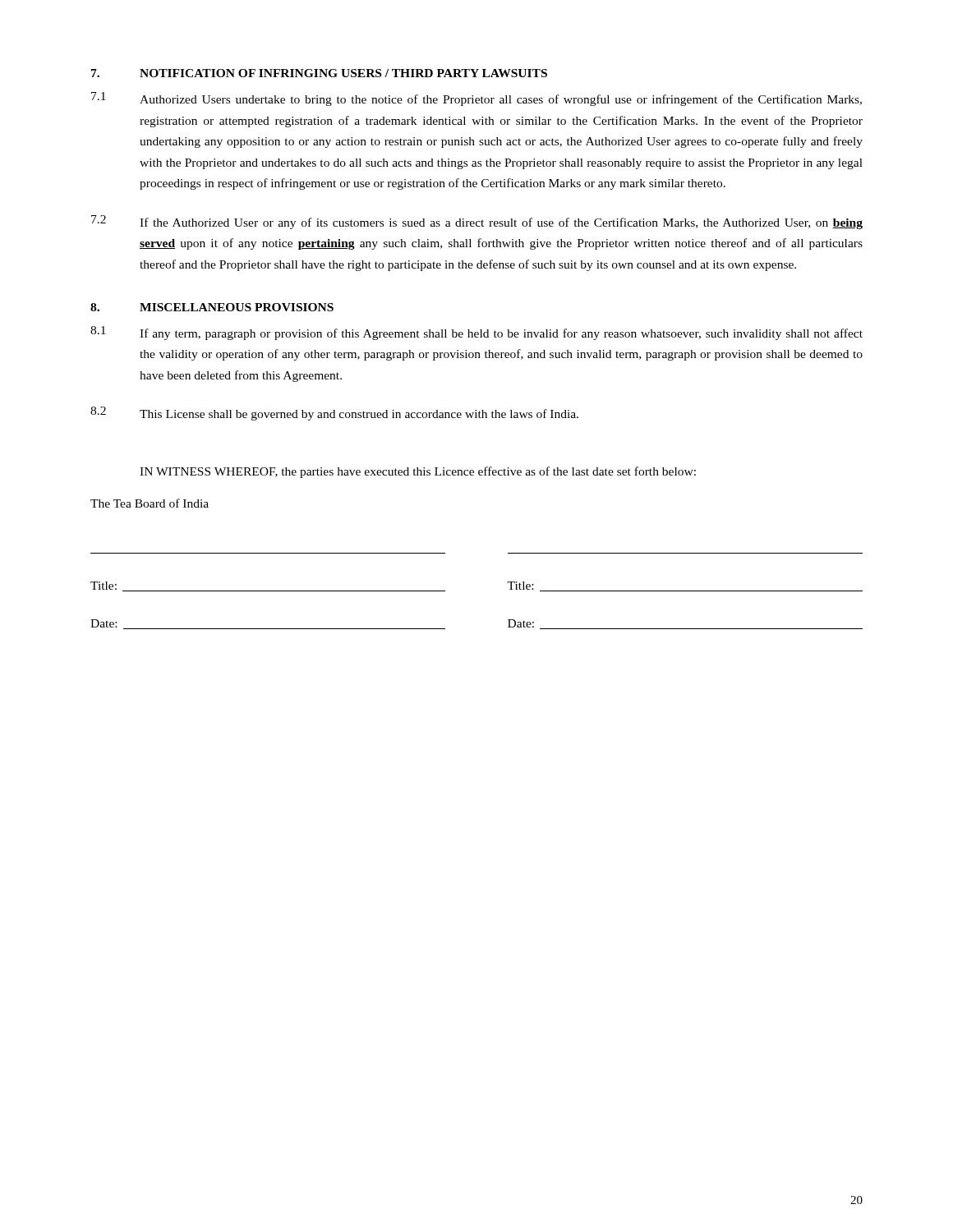Find the passage starting "8. MISCELLANEOUS PROVISIONS"
Screen dimensions: 1232x953
coord(212,307)
